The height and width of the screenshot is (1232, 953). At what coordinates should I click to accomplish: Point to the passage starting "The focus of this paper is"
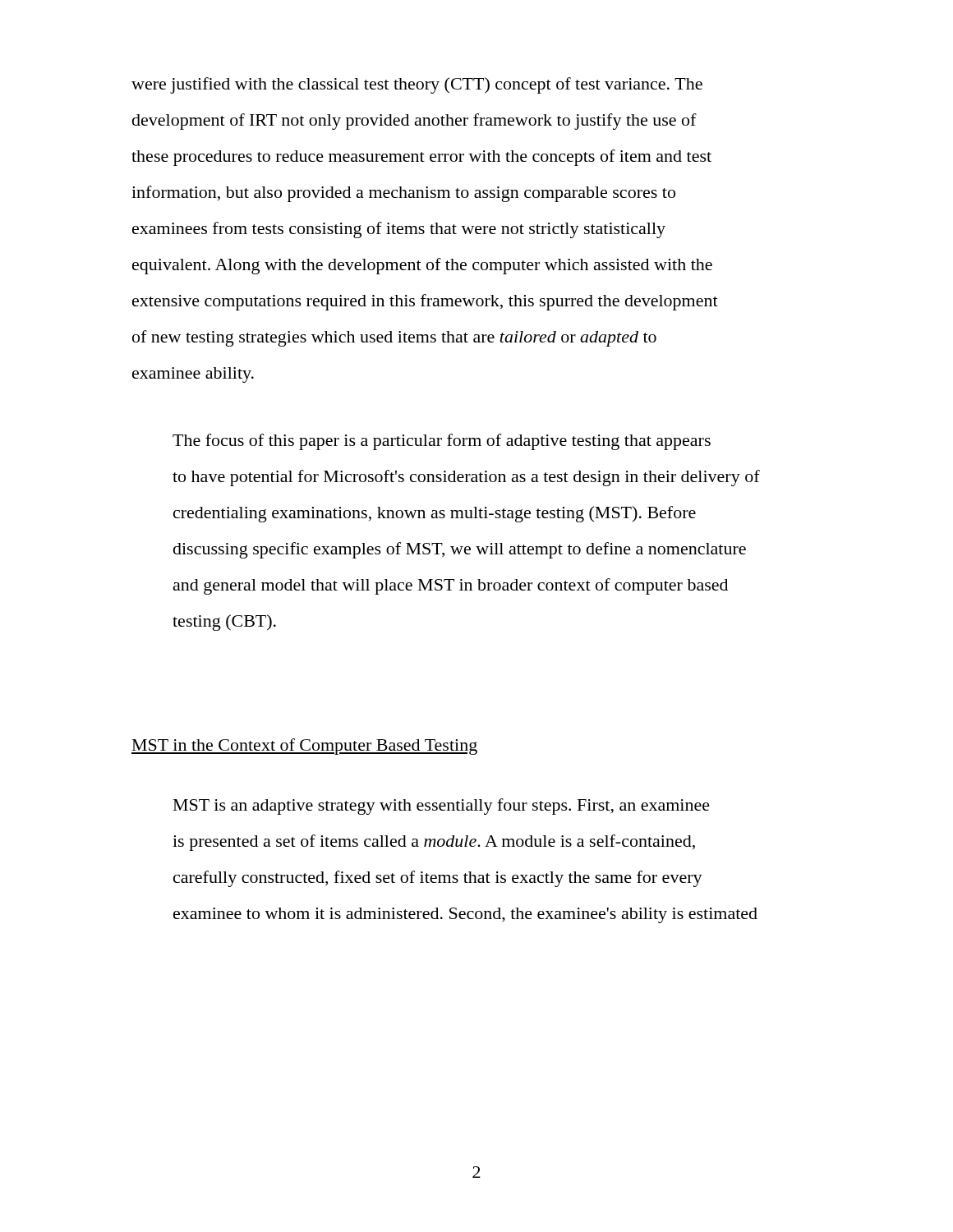click(442, 442)
